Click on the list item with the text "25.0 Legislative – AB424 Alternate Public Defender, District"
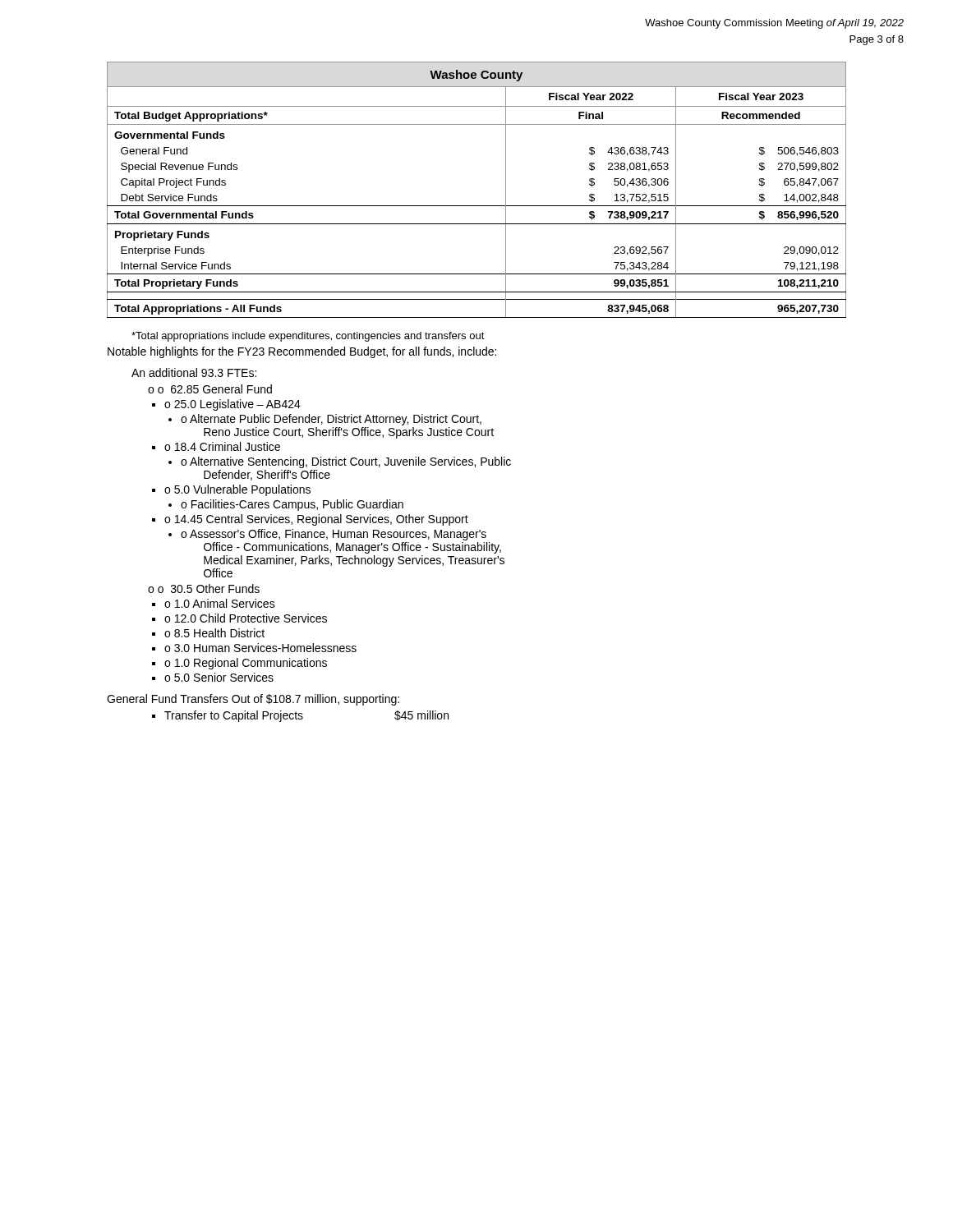 pos(237,405)
